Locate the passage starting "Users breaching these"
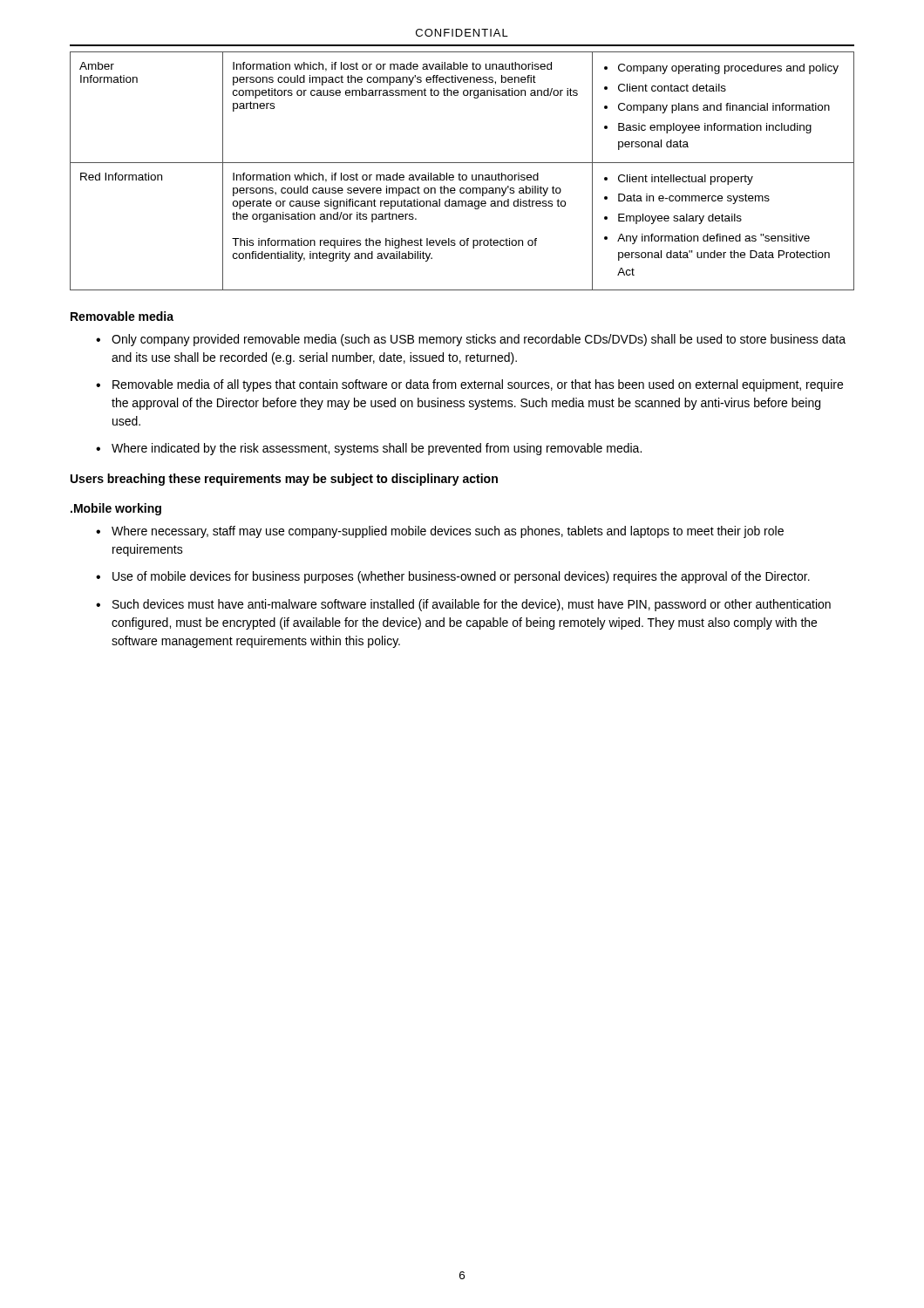The width and height of the screenshot is (924, 1308). pyautogui.click(x=284, y=478)
